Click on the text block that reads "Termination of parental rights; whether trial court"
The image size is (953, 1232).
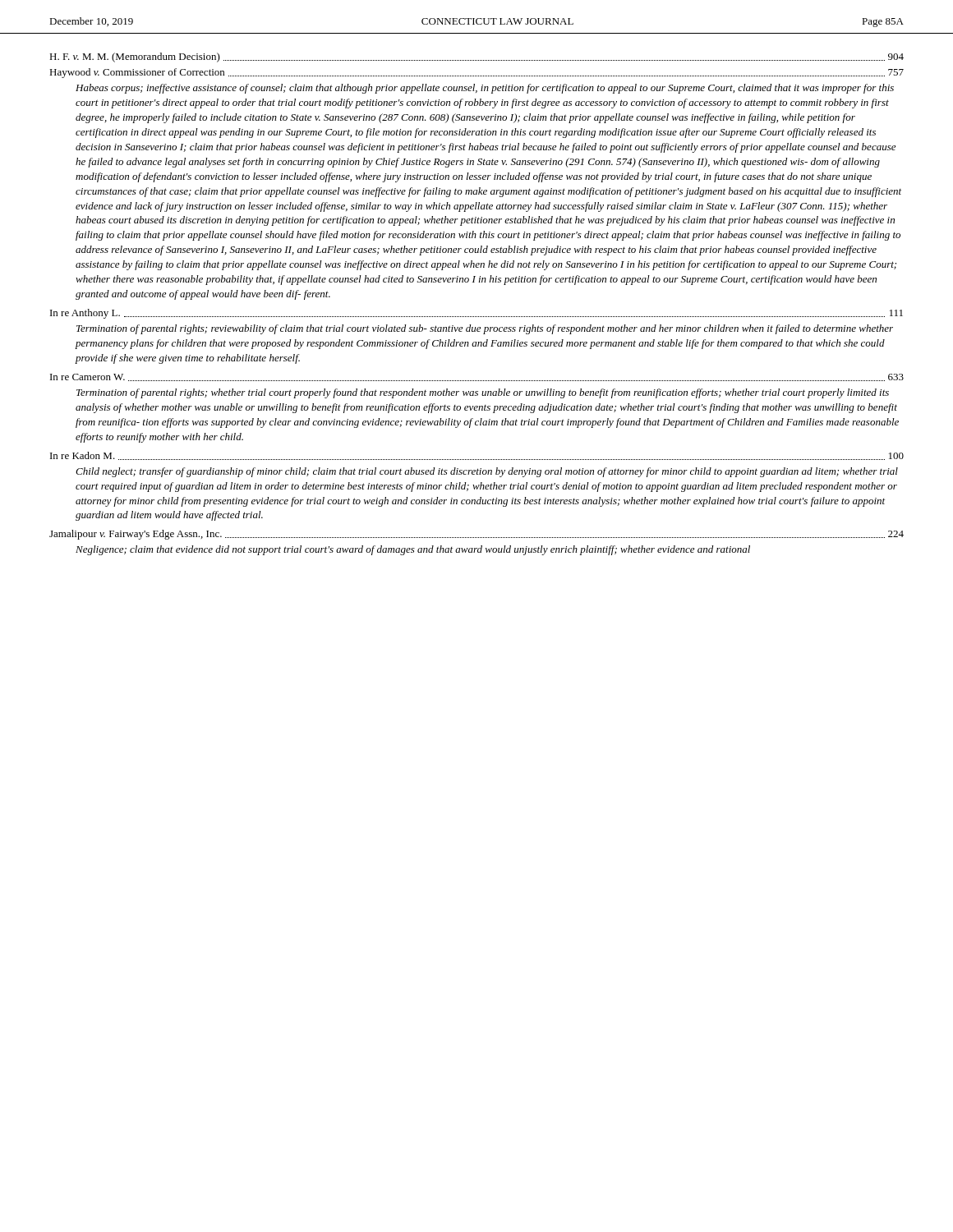coord(490,415)
